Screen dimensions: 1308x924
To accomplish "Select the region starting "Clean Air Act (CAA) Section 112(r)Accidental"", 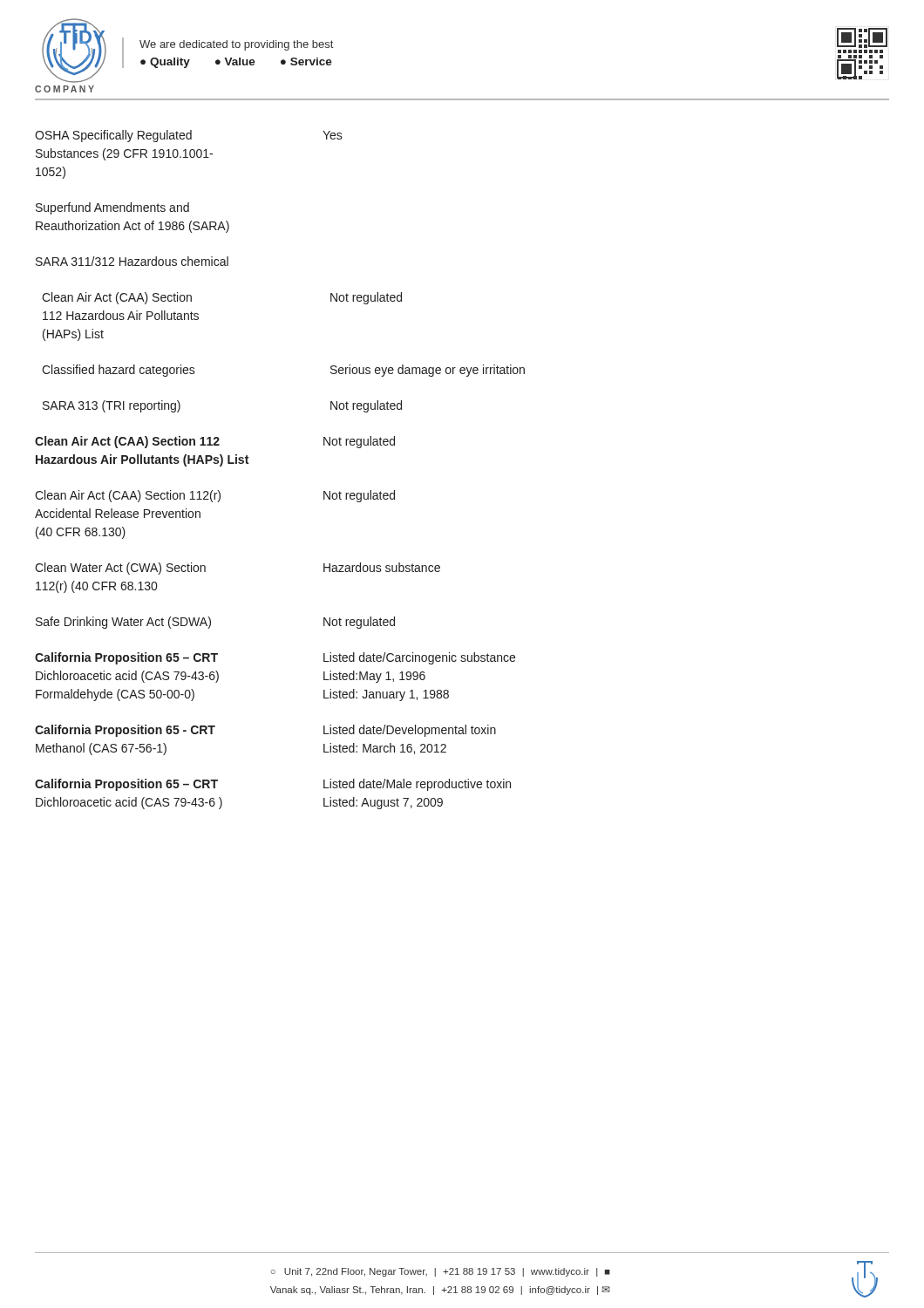I will 215,496.
